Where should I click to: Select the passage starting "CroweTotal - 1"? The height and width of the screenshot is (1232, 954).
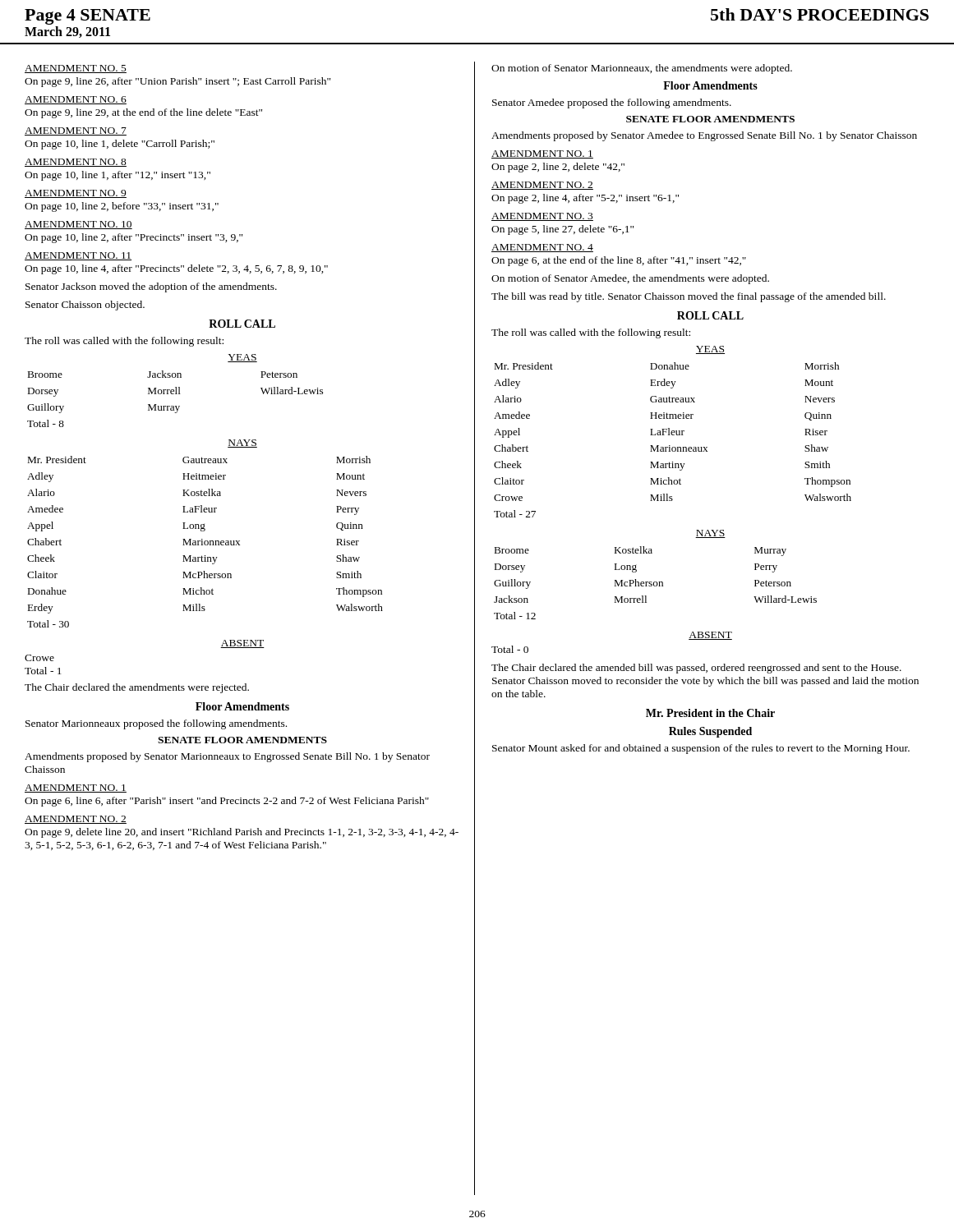[43, 664]
